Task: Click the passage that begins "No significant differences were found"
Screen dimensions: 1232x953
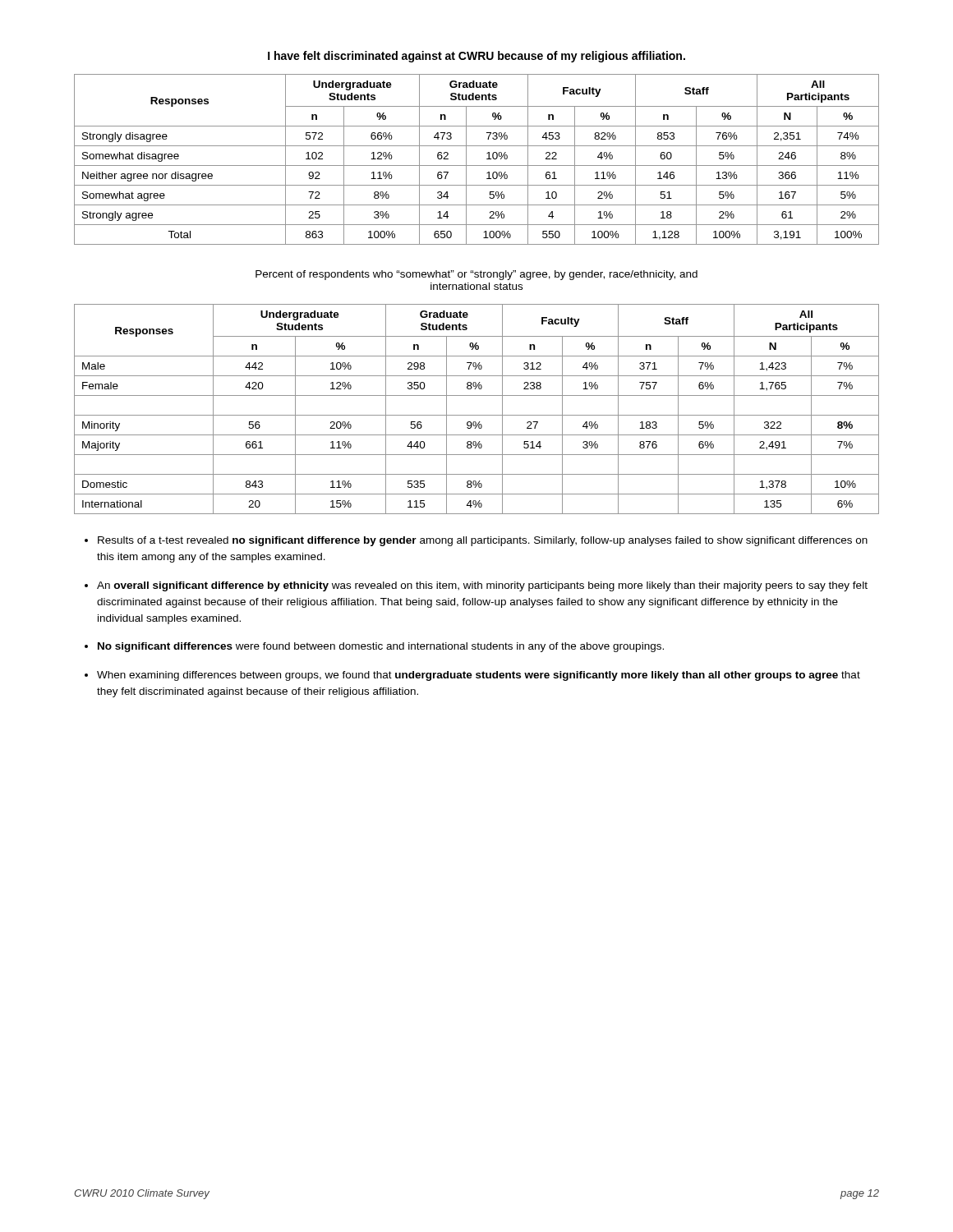Action: (381, 646)
